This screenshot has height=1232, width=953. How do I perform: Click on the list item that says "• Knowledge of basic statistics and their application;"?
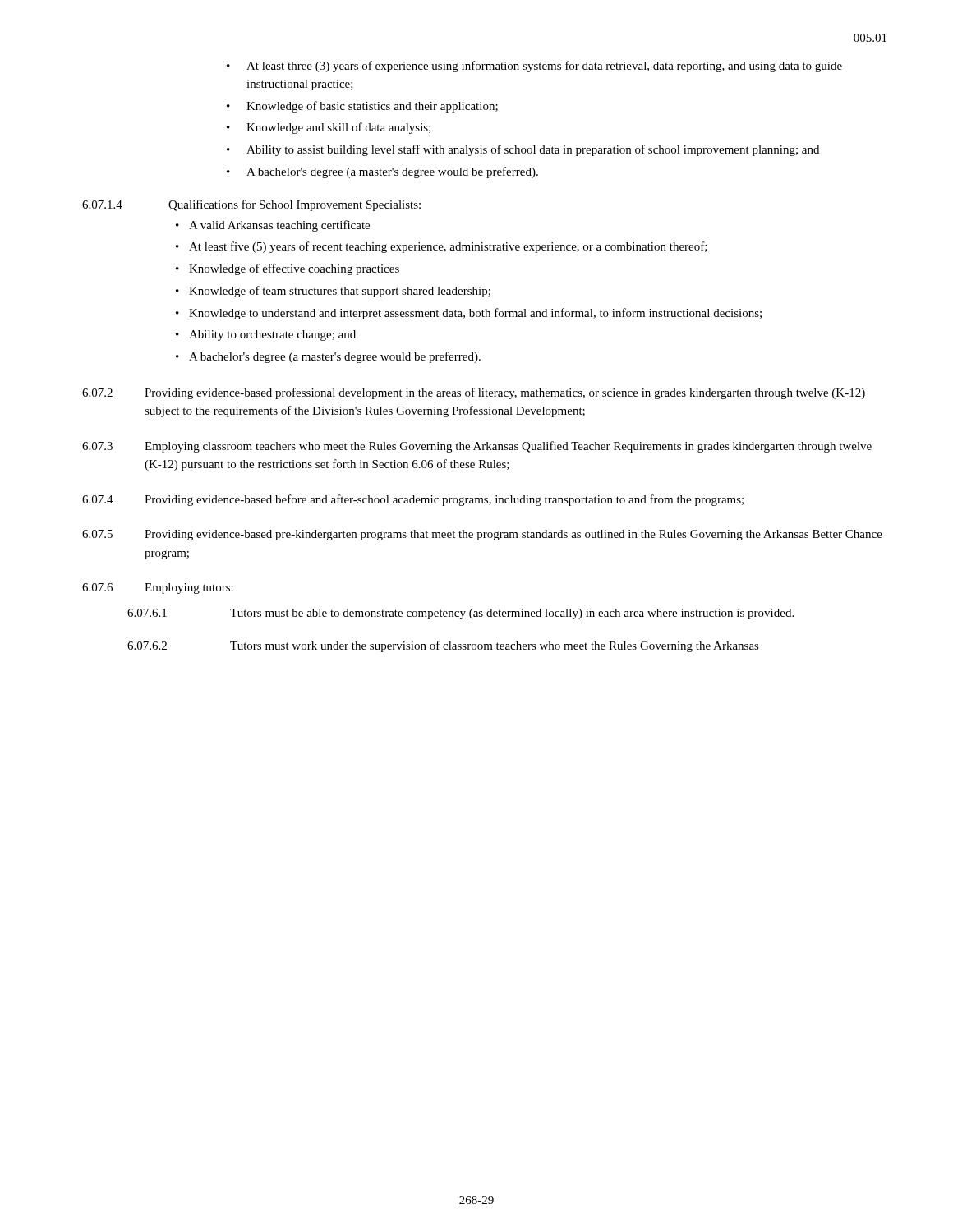pos(362,106)
